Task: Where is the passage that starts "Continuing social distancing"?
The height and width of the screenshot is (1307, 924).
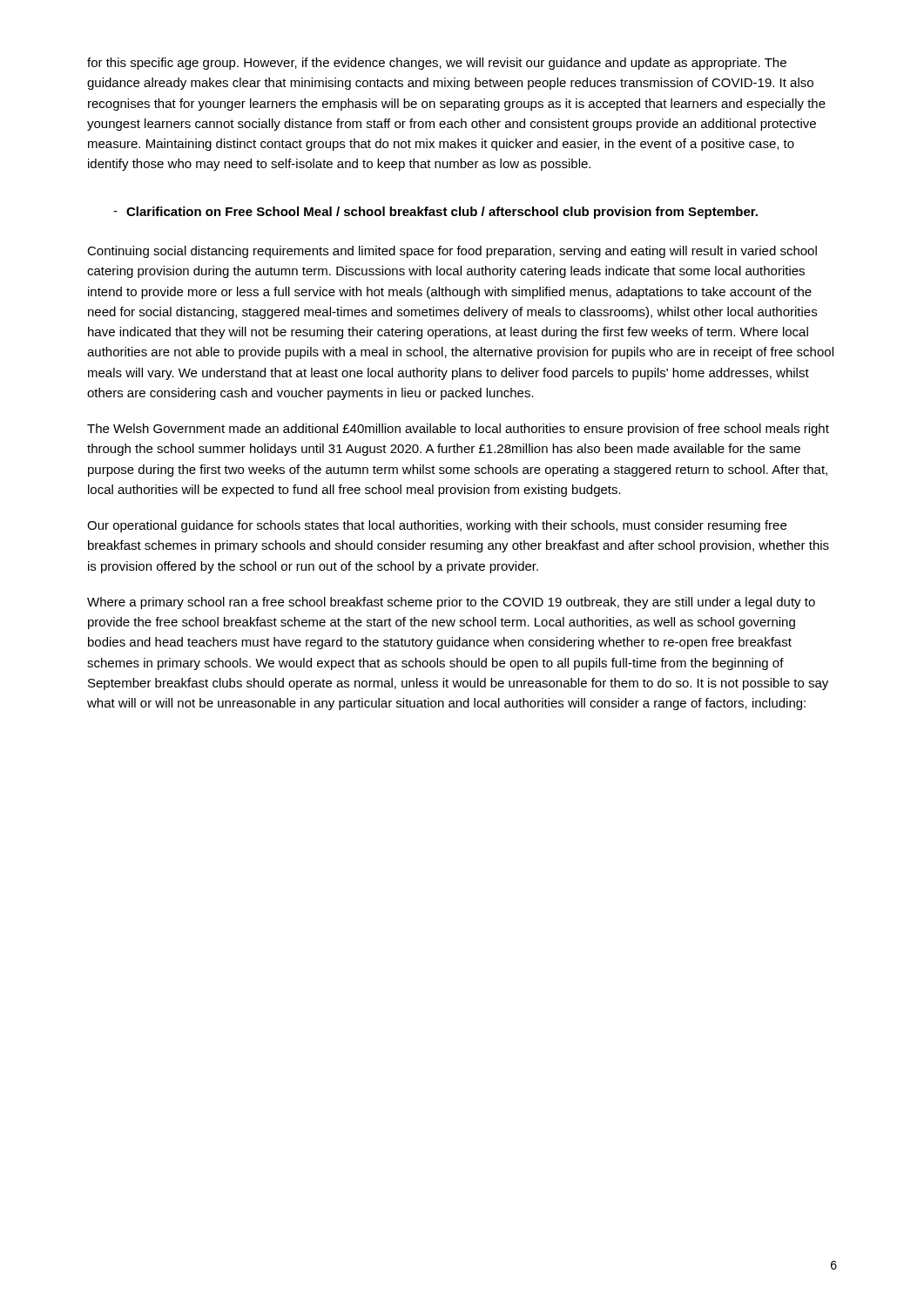Action: click(461, 321)
